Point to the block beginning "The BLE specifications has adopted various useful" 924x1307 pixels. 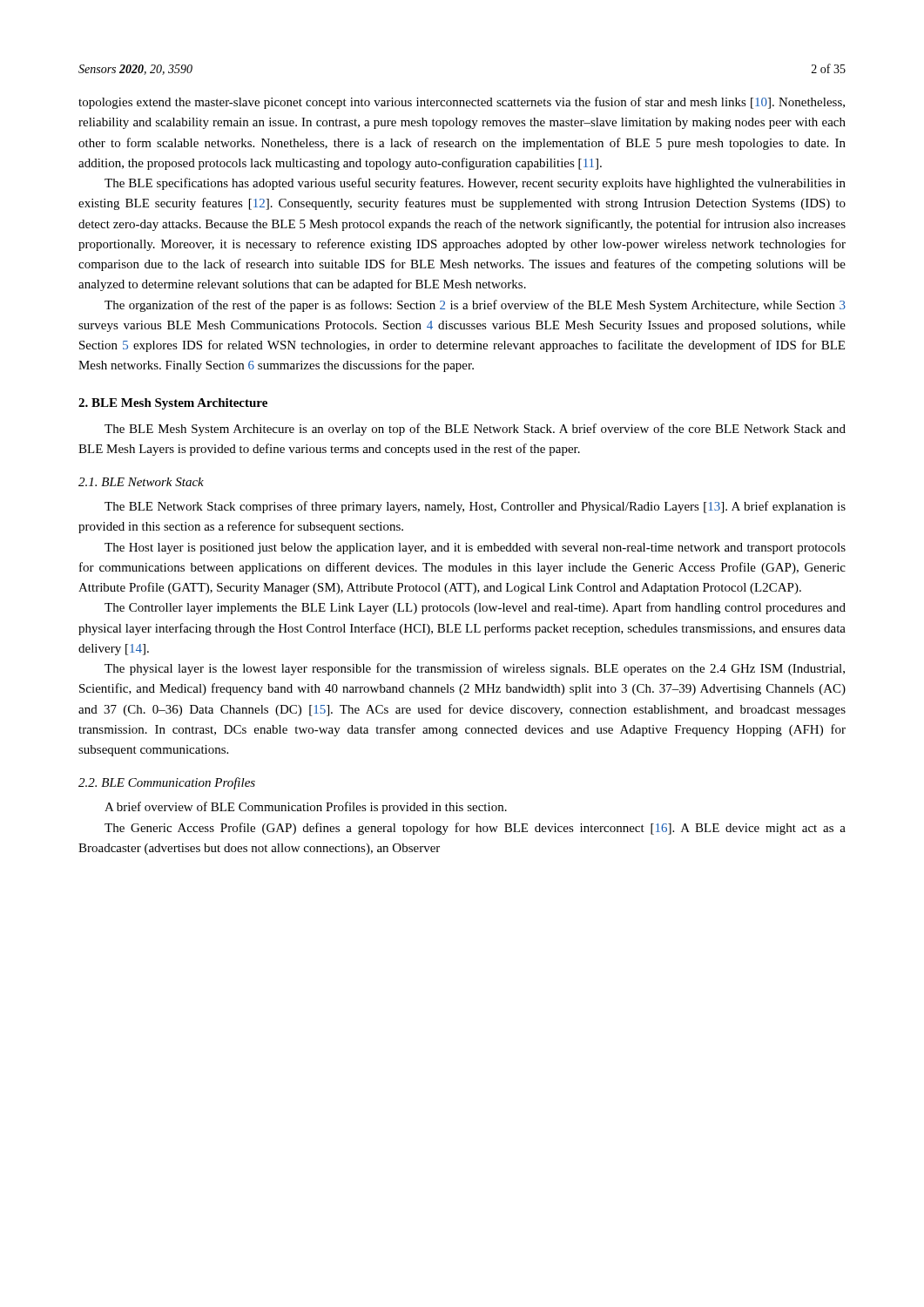pyautogui.click(x=462, y=234)
